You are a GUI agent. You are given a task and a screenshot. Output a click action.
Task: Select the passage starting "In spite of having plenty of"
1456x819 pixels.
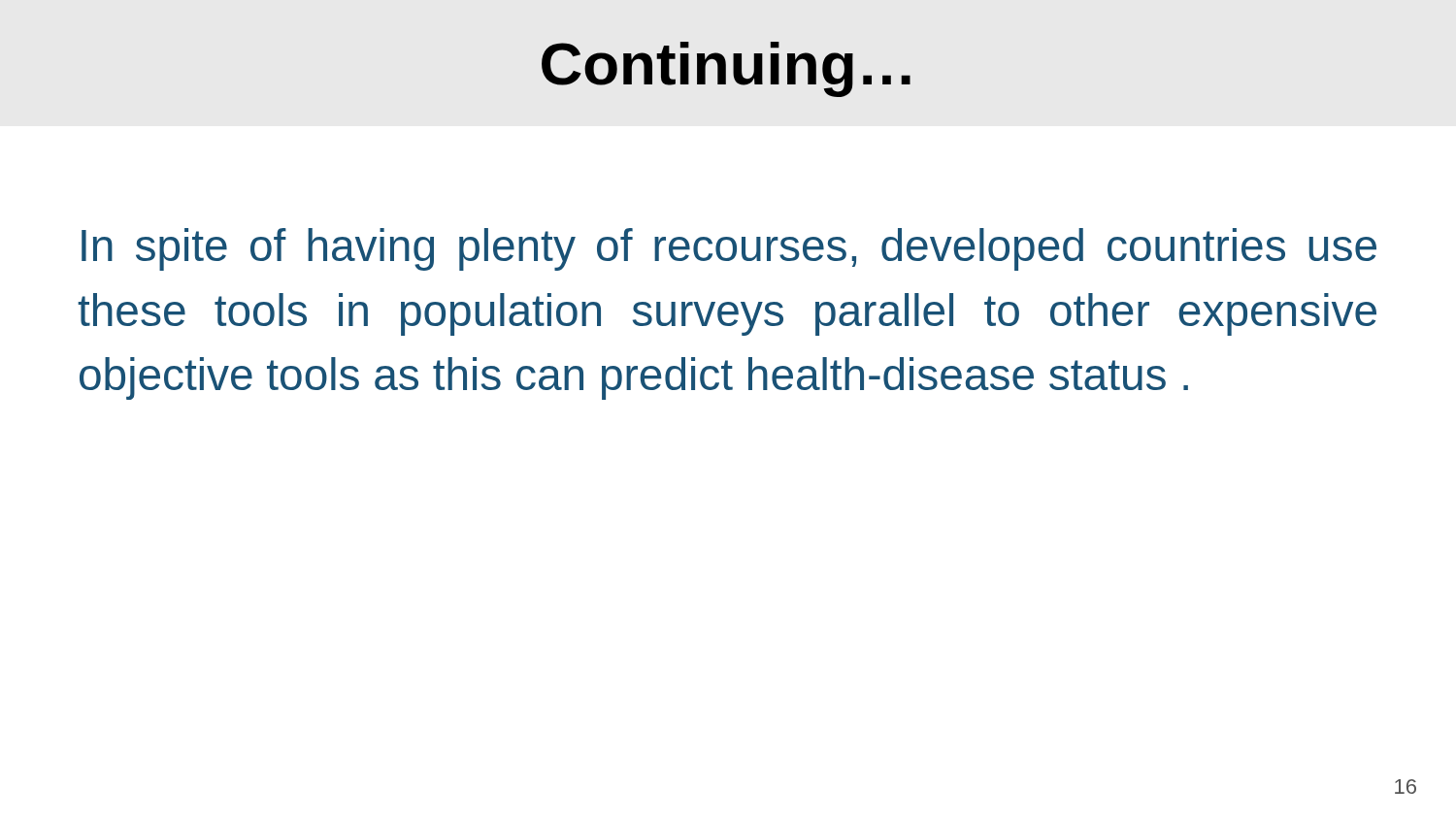pyautogui.click(x=728, y=310)
